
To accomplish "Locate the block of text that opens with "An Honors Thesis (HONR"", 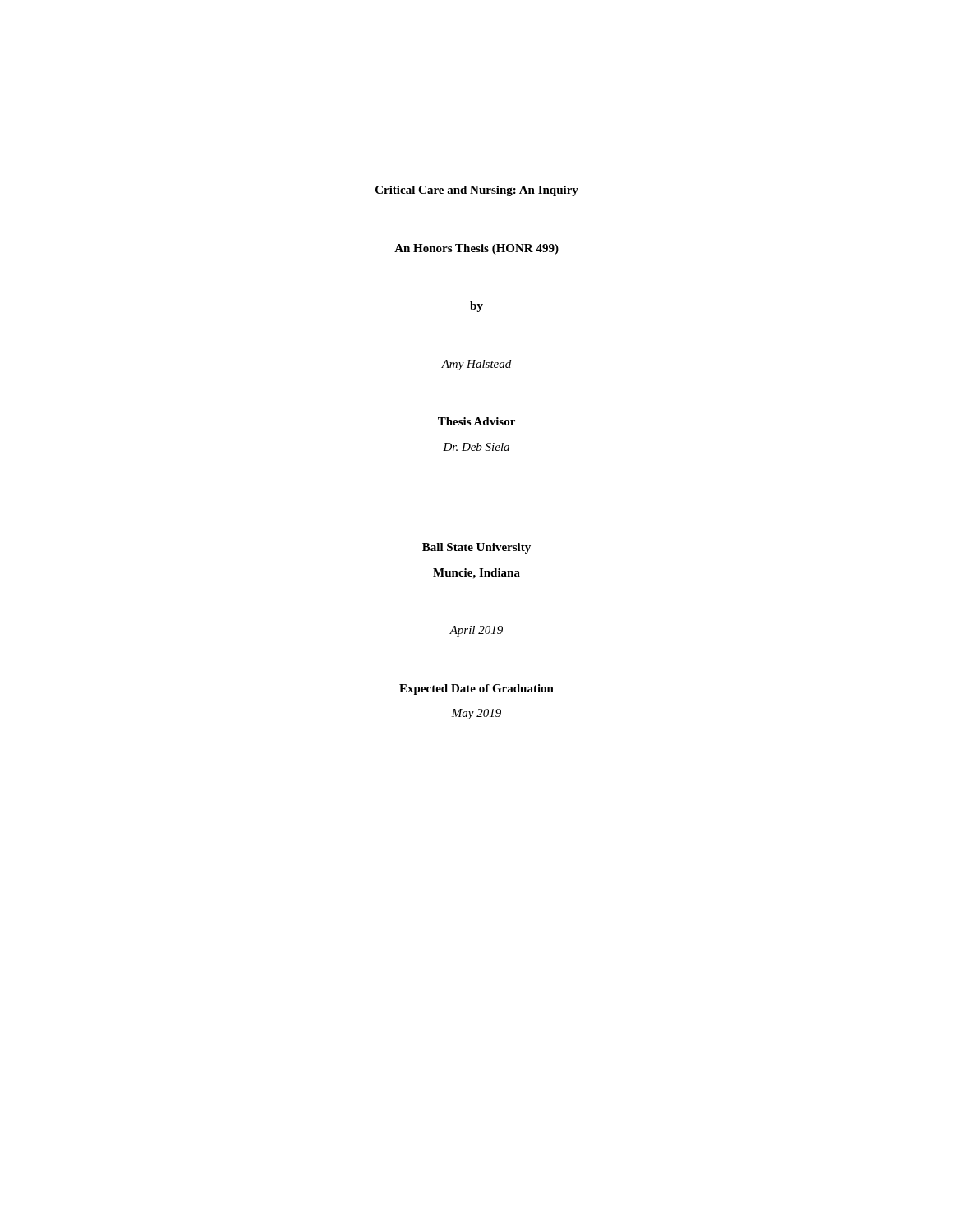I will click(476, 248).
